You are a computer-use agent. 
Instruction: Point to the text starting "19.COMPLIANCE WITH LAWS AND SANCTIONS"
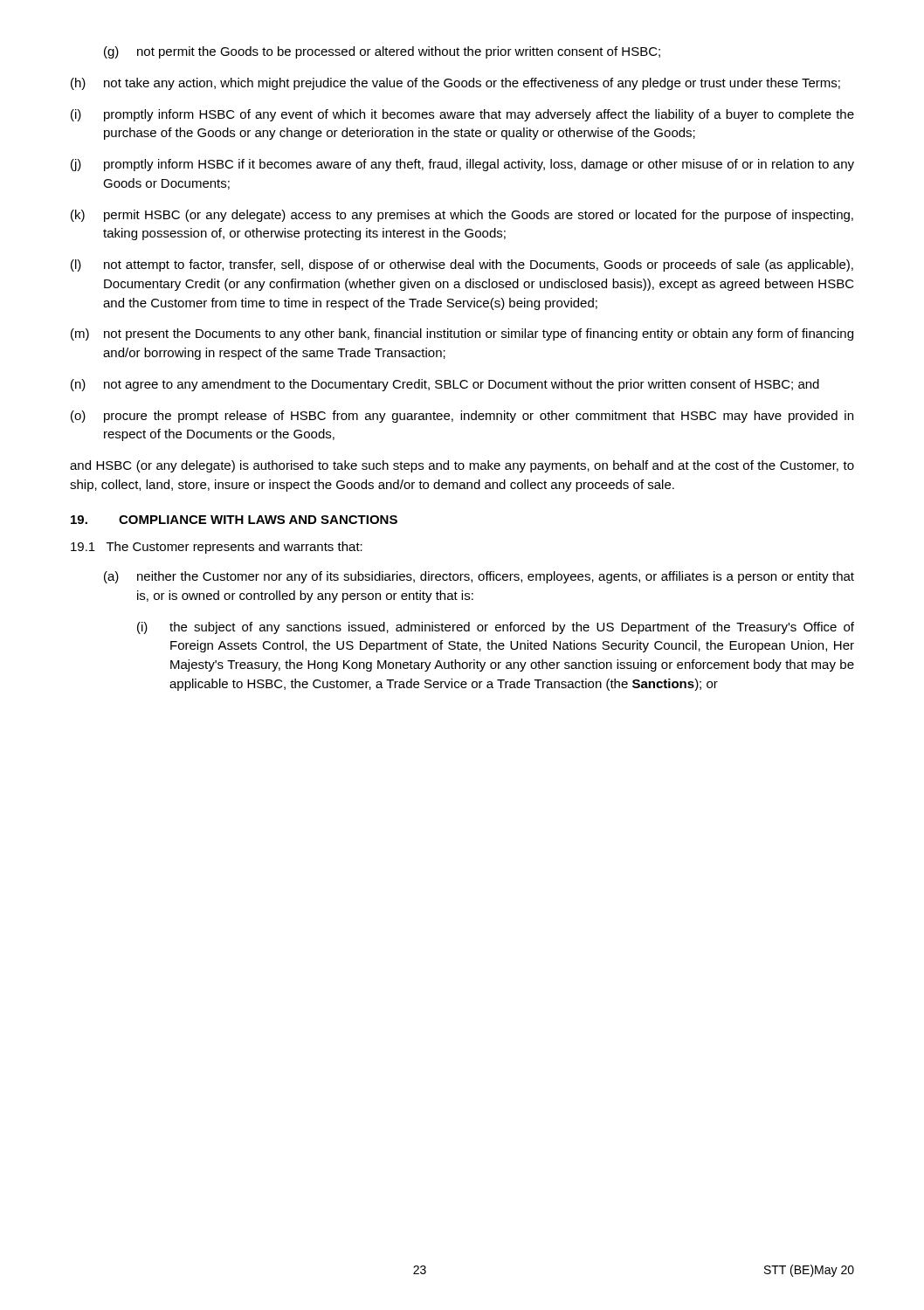click(234, 519)
